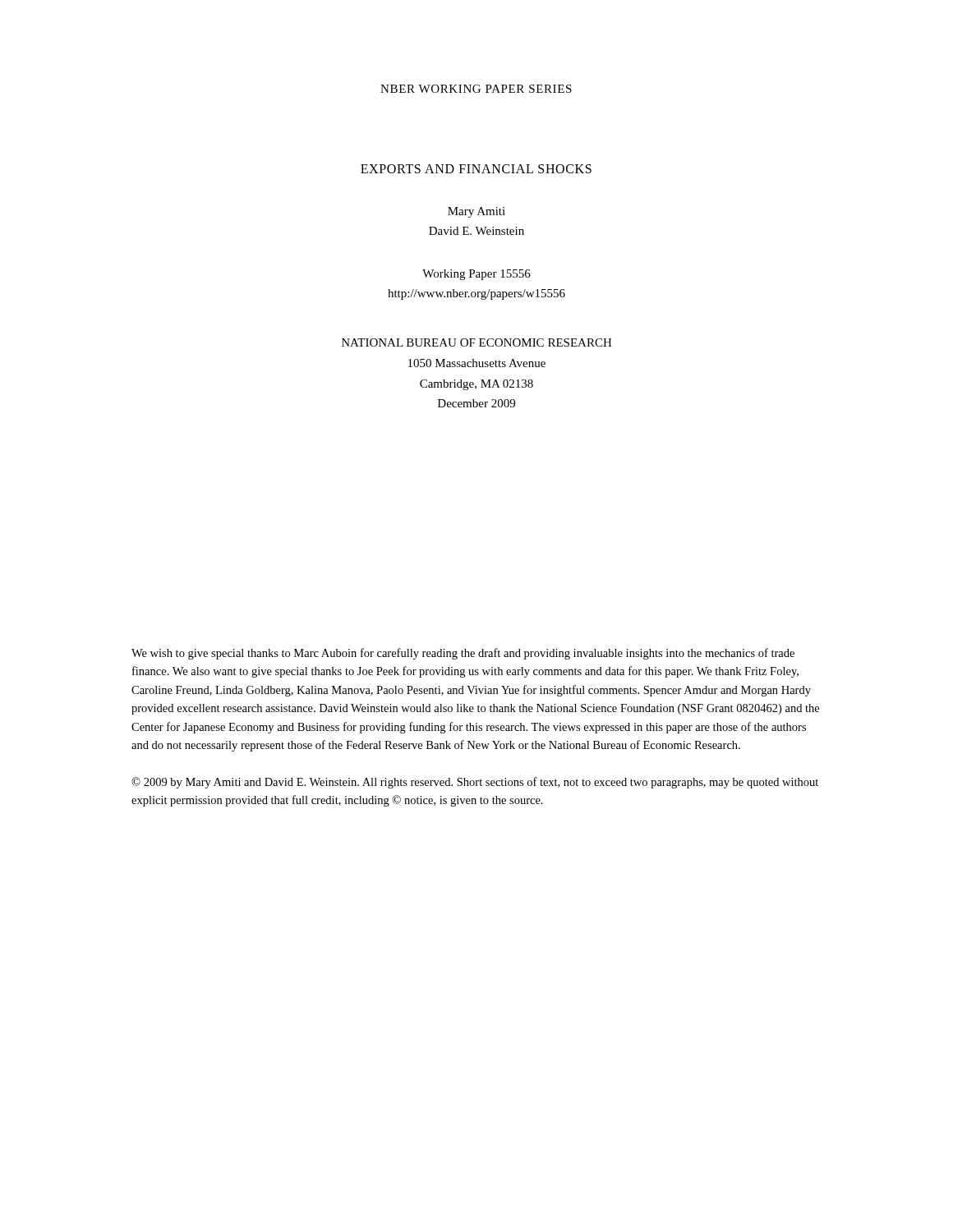Click on the passage starting "Mary Amiti David E. Weinstein"
This screenshot has width=953, height=1232.
[476, 221]
